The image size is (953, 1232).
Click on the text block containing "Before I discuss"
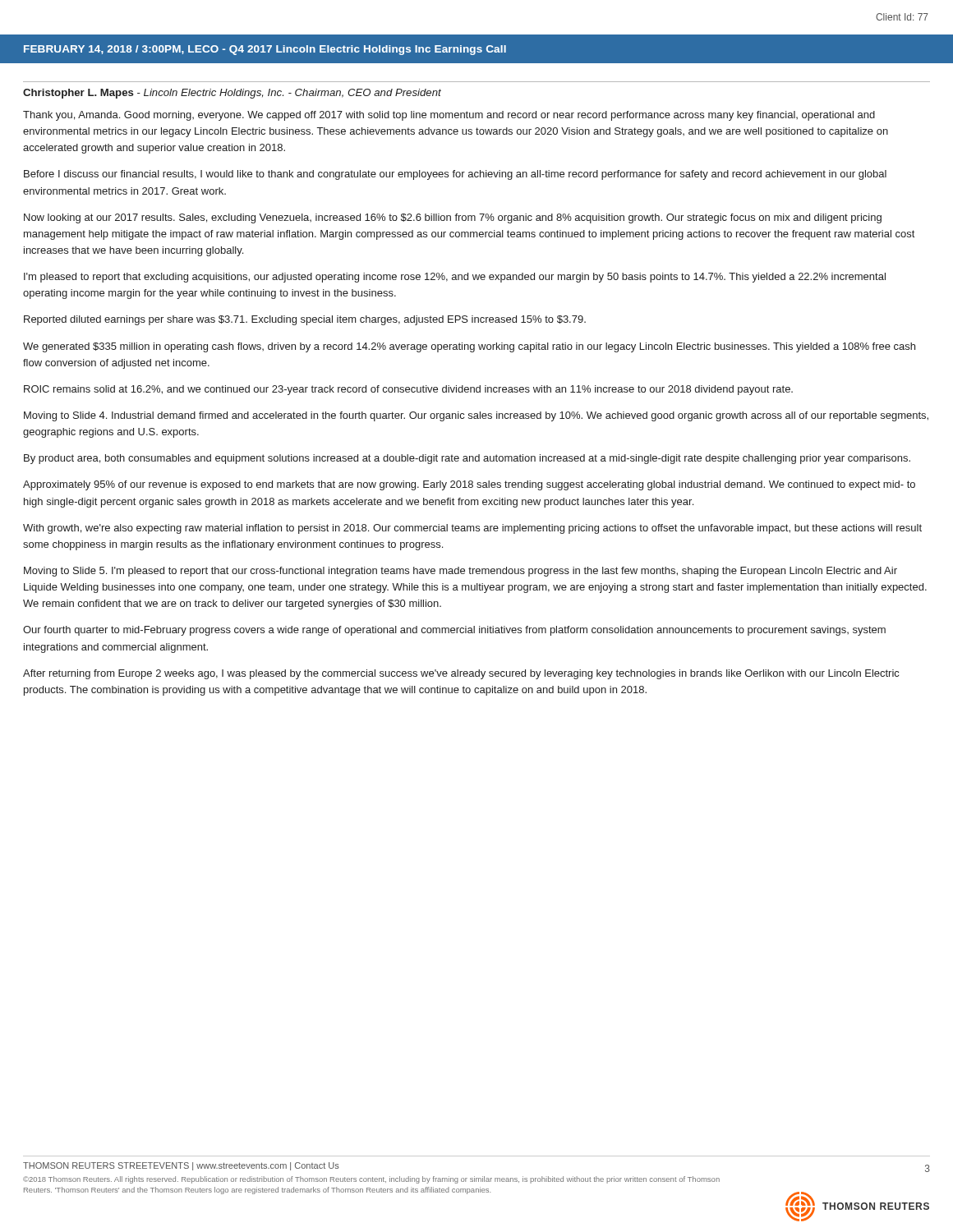coord(455,182)
